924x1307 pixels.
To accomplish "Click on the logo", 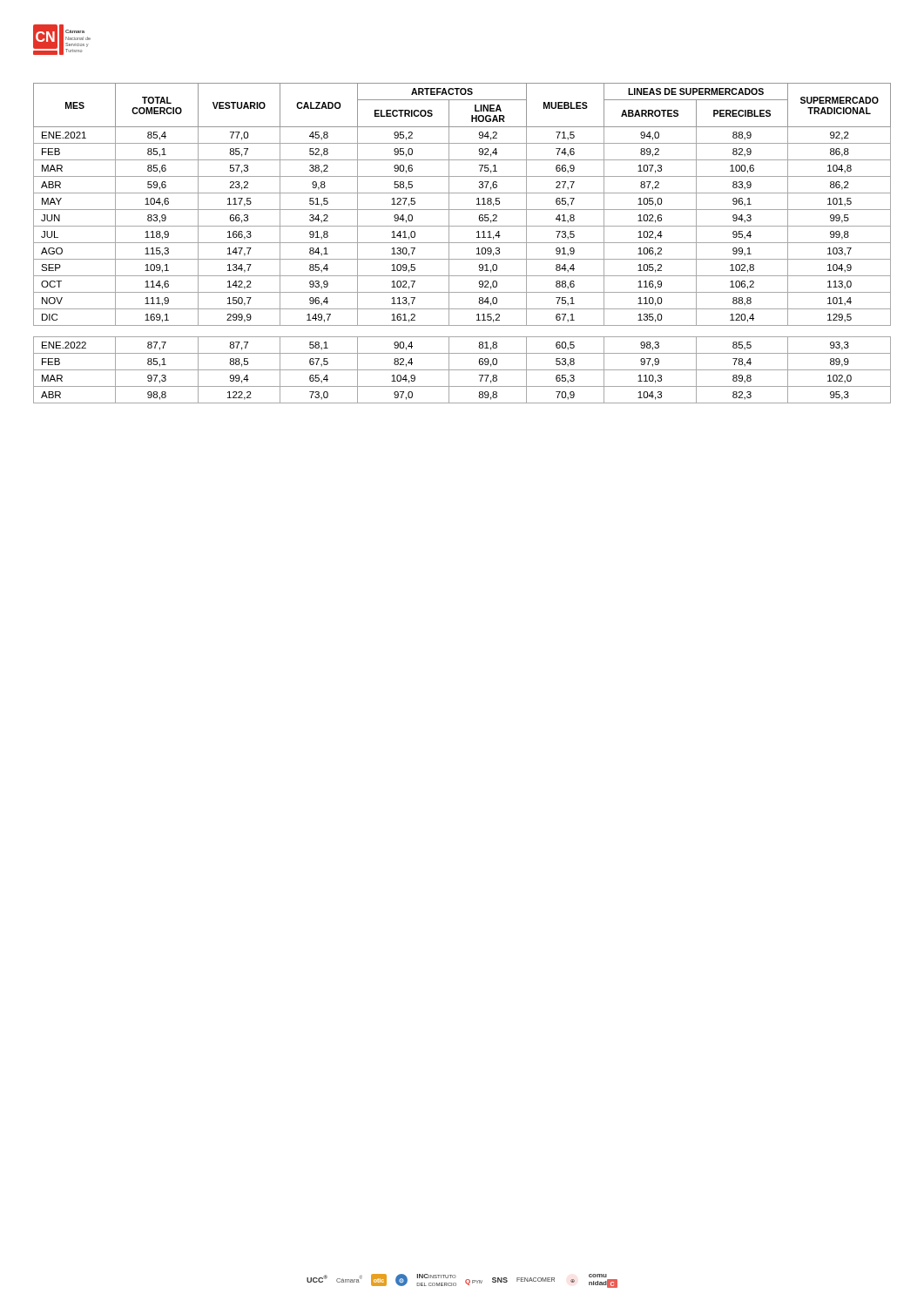I will pyautogui.click(x=66, y=48).
